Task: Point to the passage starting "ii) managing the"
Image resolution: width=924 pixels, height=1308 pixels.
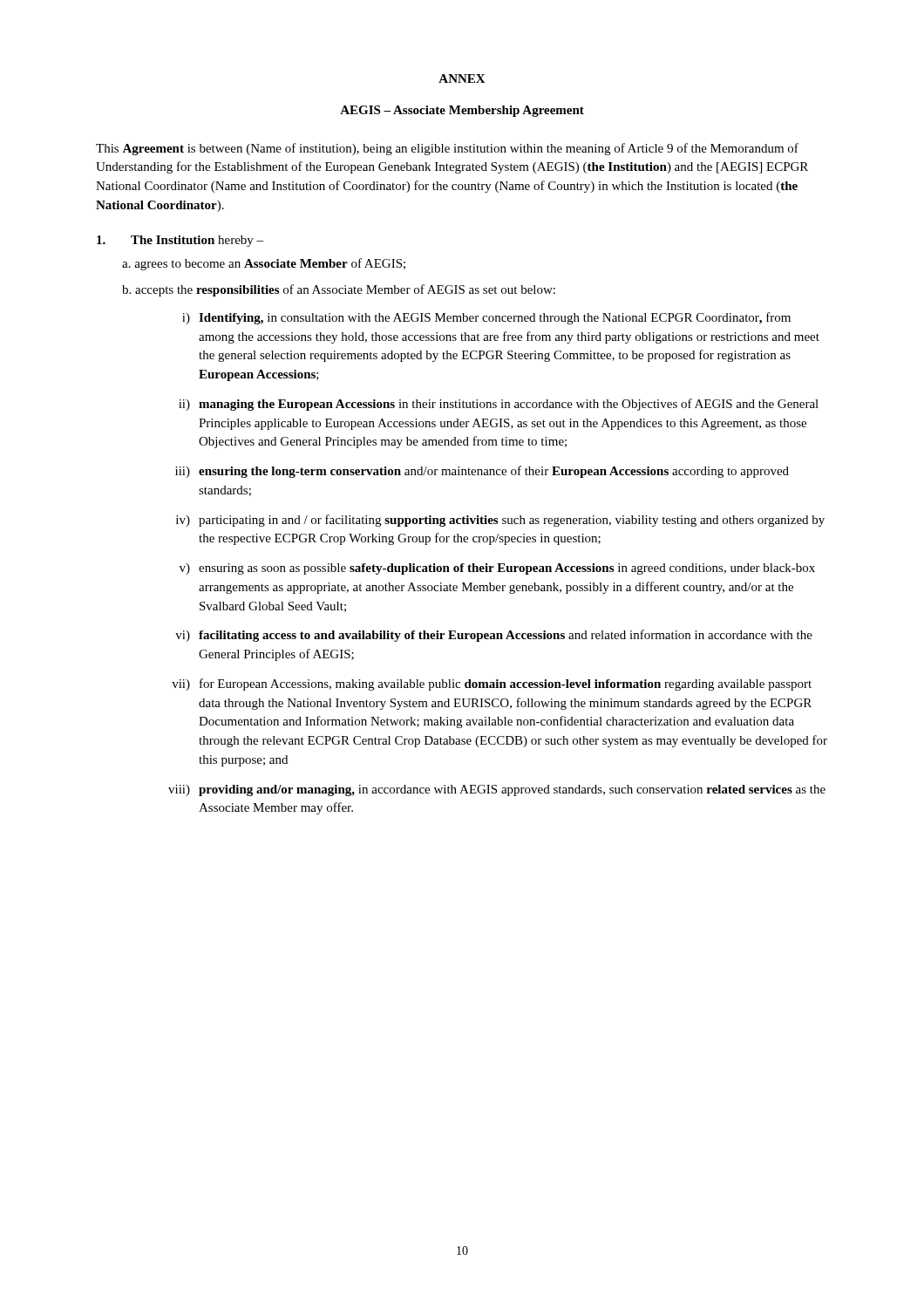Action: coord(492,423)
